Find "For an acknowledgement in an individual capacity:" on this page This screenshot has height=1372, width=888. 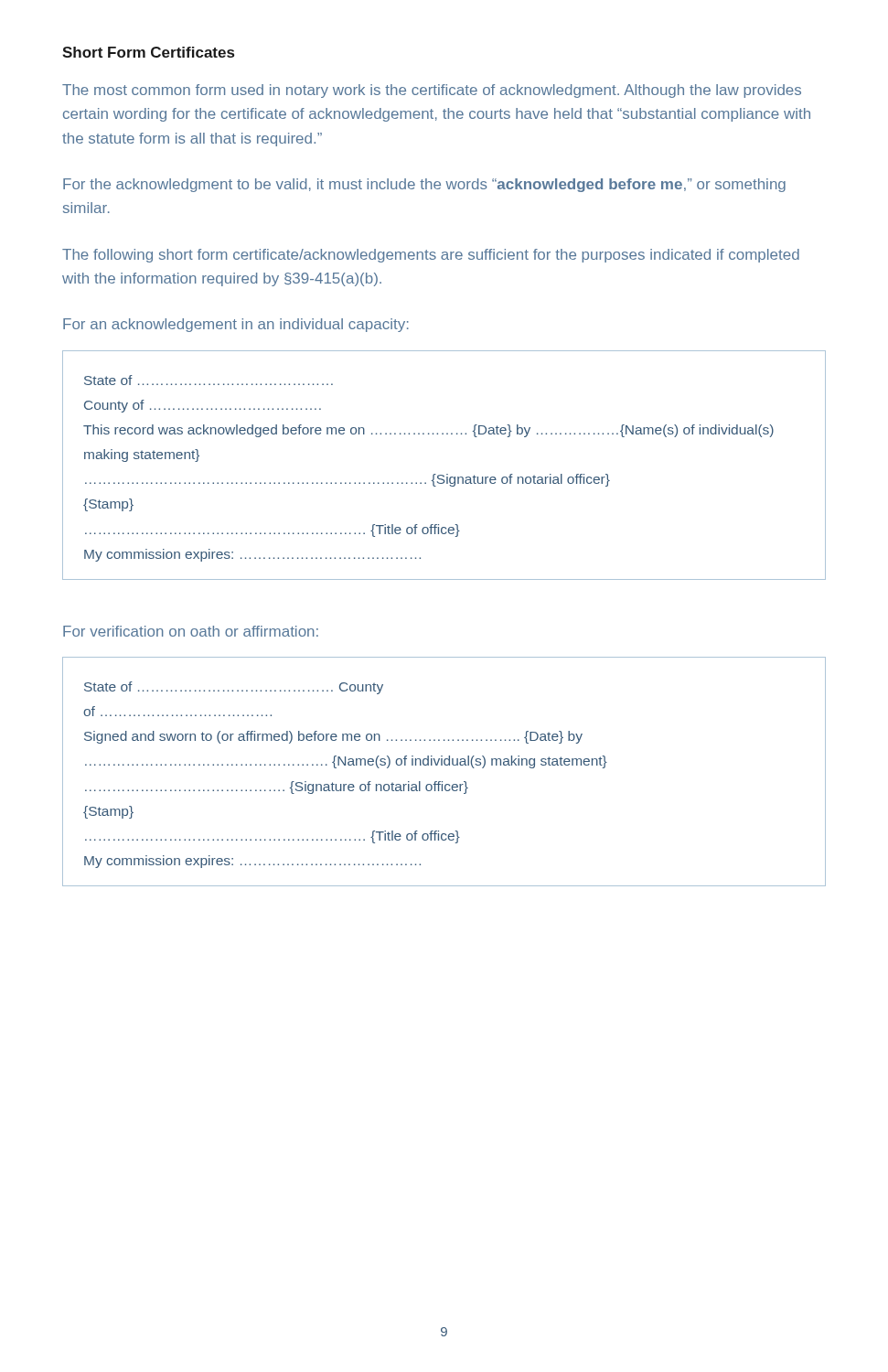pyautogui.click(x=236, y=325)
